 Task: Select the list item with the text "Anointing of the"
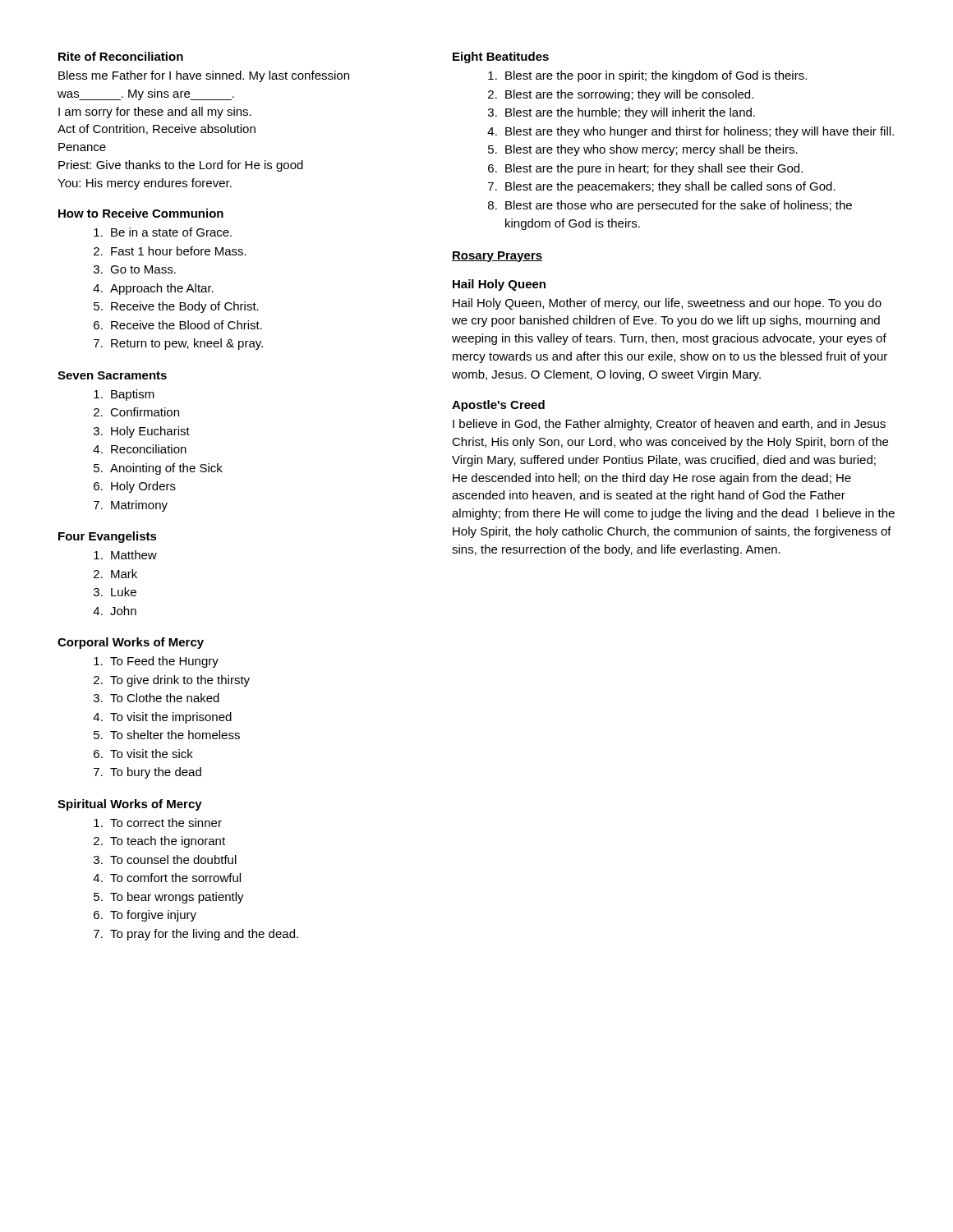166,468
